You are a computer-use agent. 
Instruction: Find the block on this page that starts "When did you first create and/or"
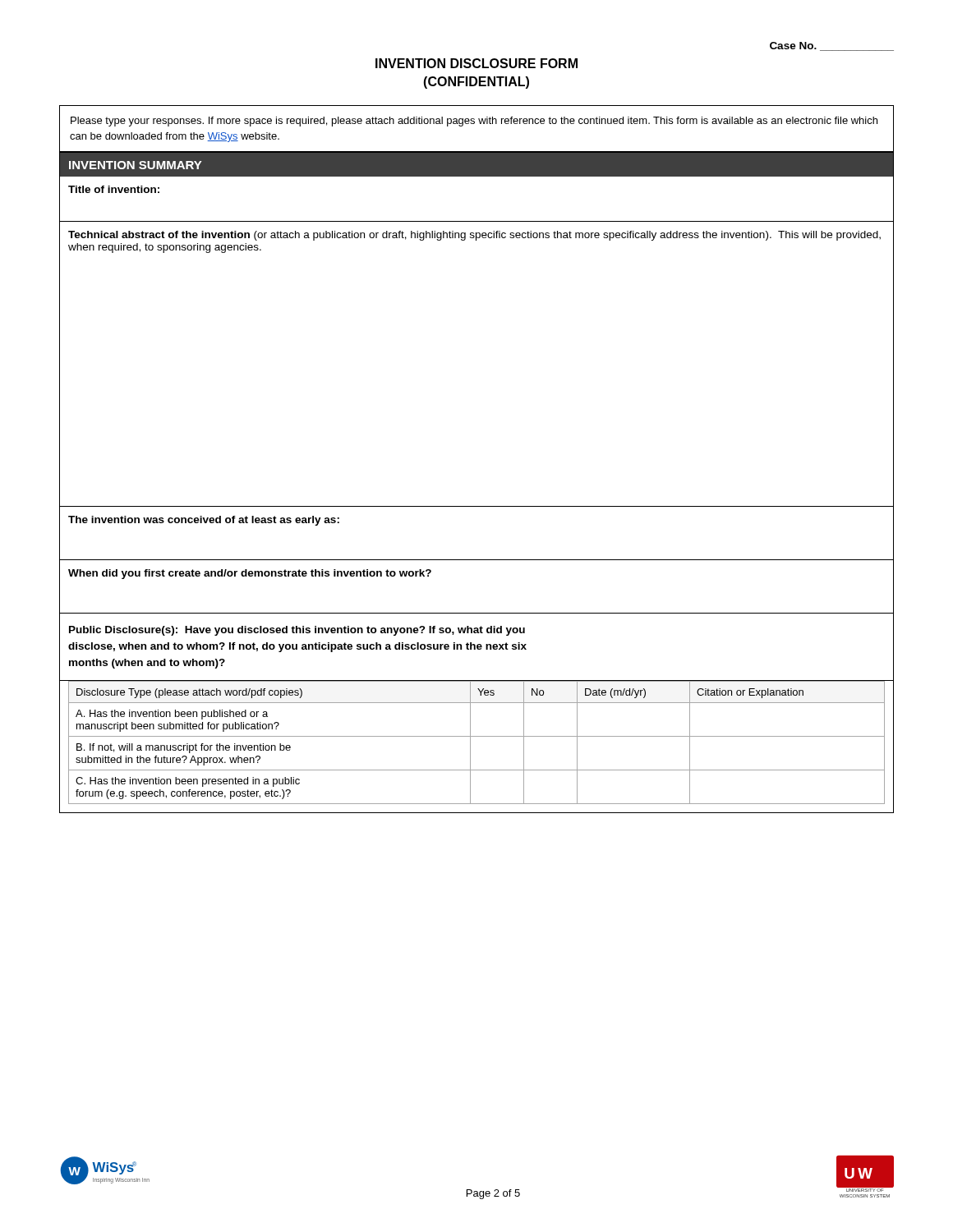250,573
